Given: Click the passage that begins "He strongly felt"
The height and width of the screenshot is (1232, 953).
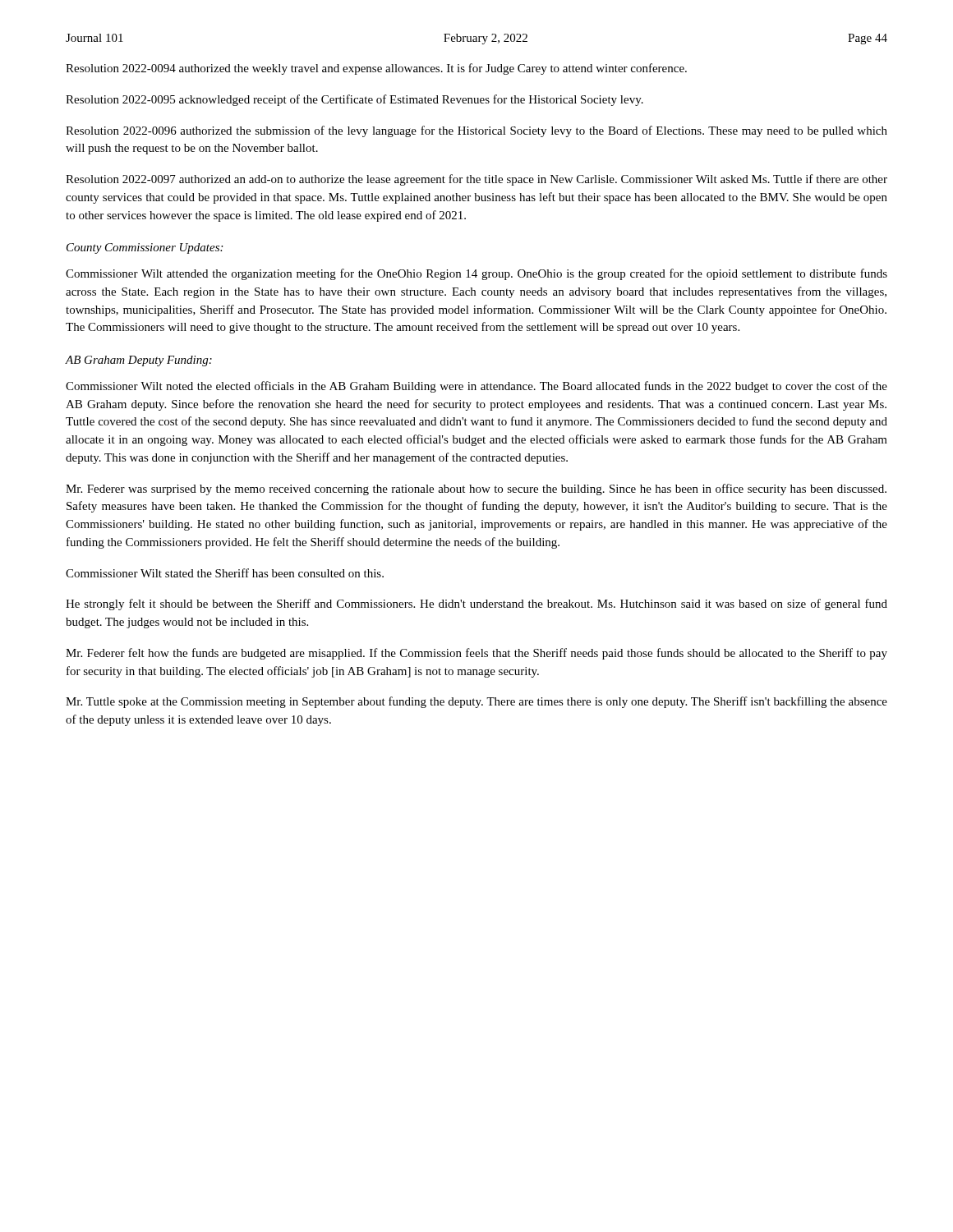Looking at the screenshot, I should [476, 613].
